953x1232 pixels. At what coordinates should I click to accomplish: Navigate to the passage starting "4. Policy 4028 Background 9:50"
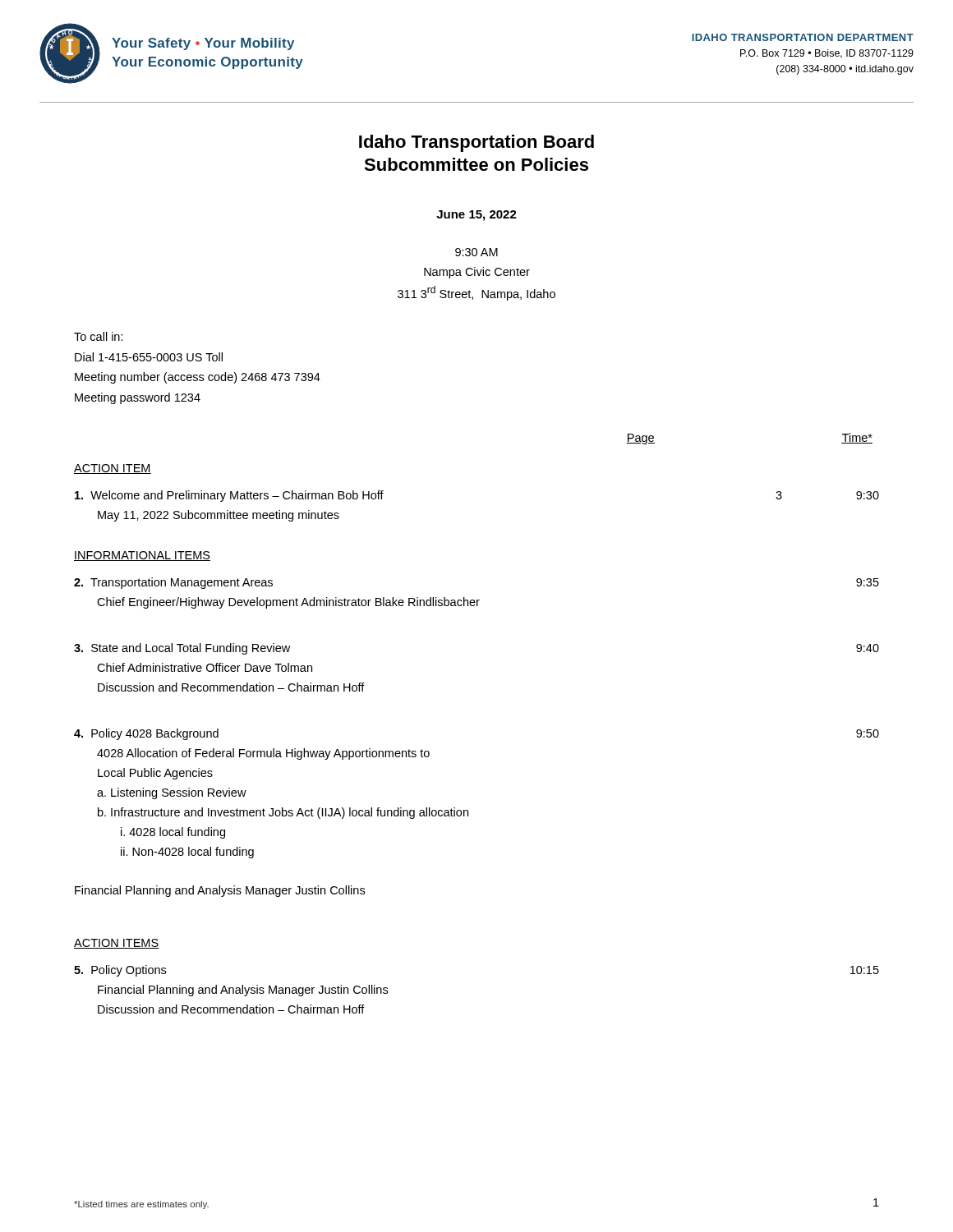476,813
